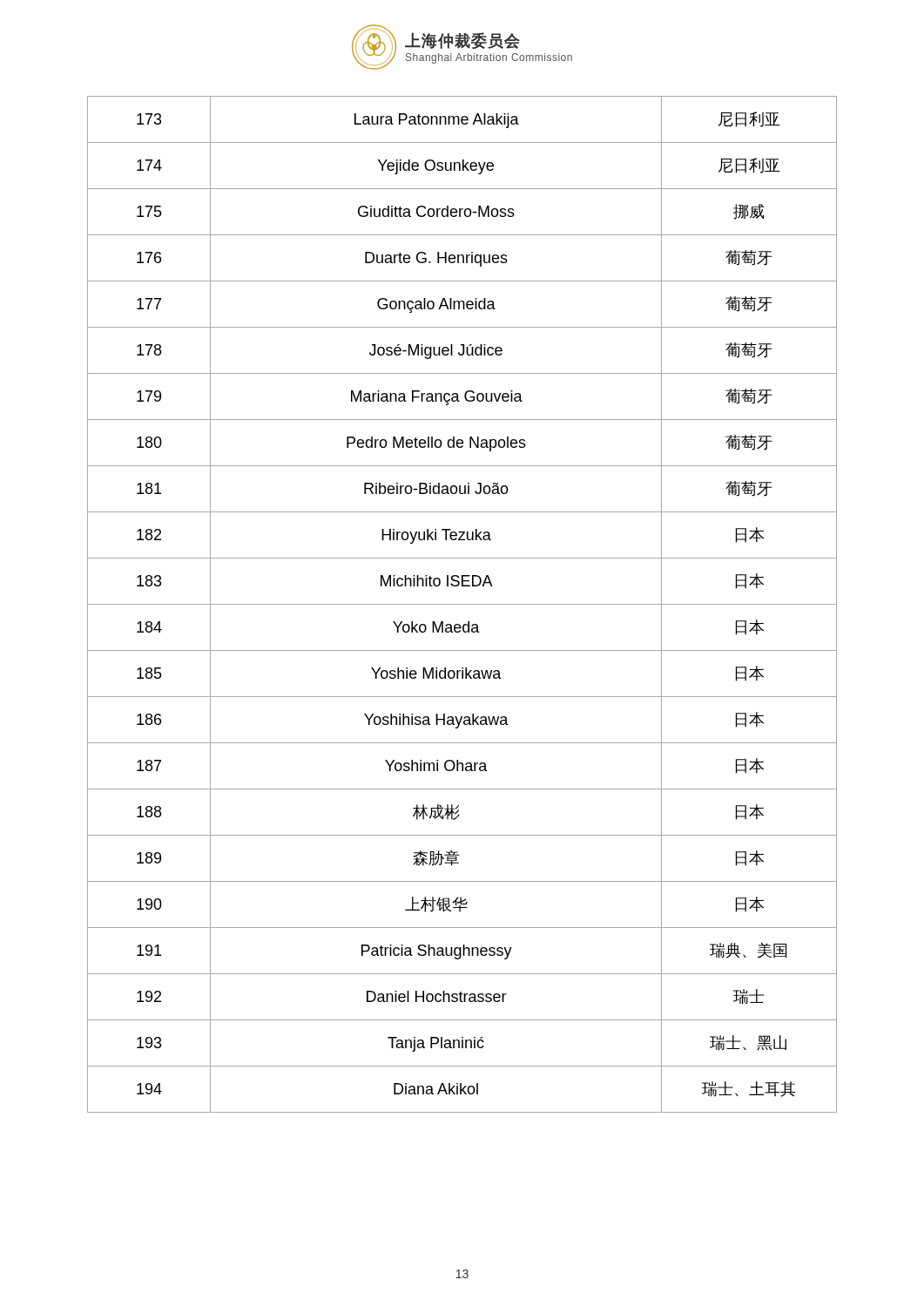The height and width of the screenshot is (1307, 924).
Task: Locate the table with the text "Yejide Osunkeye"
Action: click(462, 604)
